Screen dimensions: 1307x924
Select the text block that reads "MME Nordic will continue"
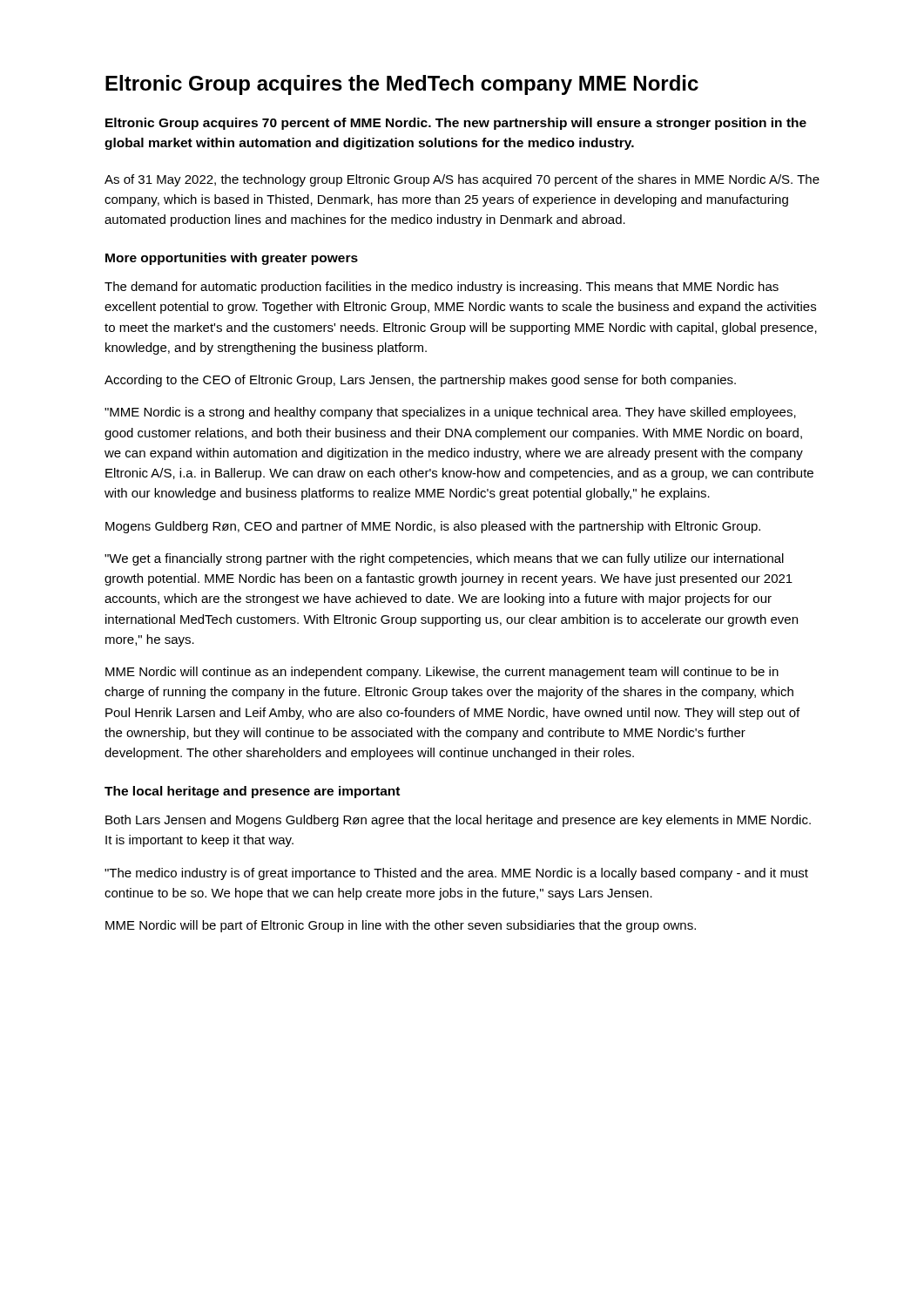pyautogui.click(x=452, y=712)
